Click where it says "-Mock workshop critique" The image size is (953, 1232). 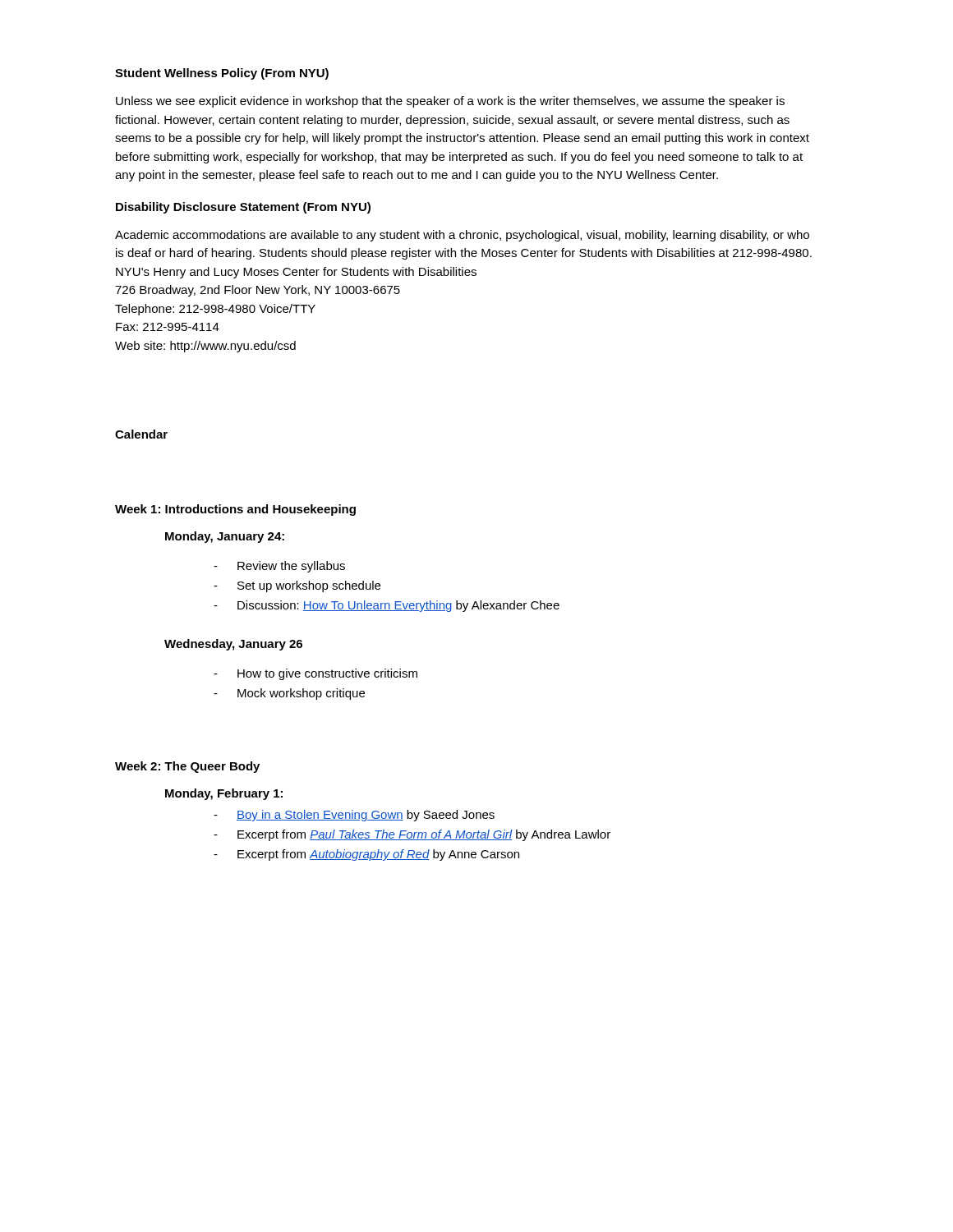289,694
